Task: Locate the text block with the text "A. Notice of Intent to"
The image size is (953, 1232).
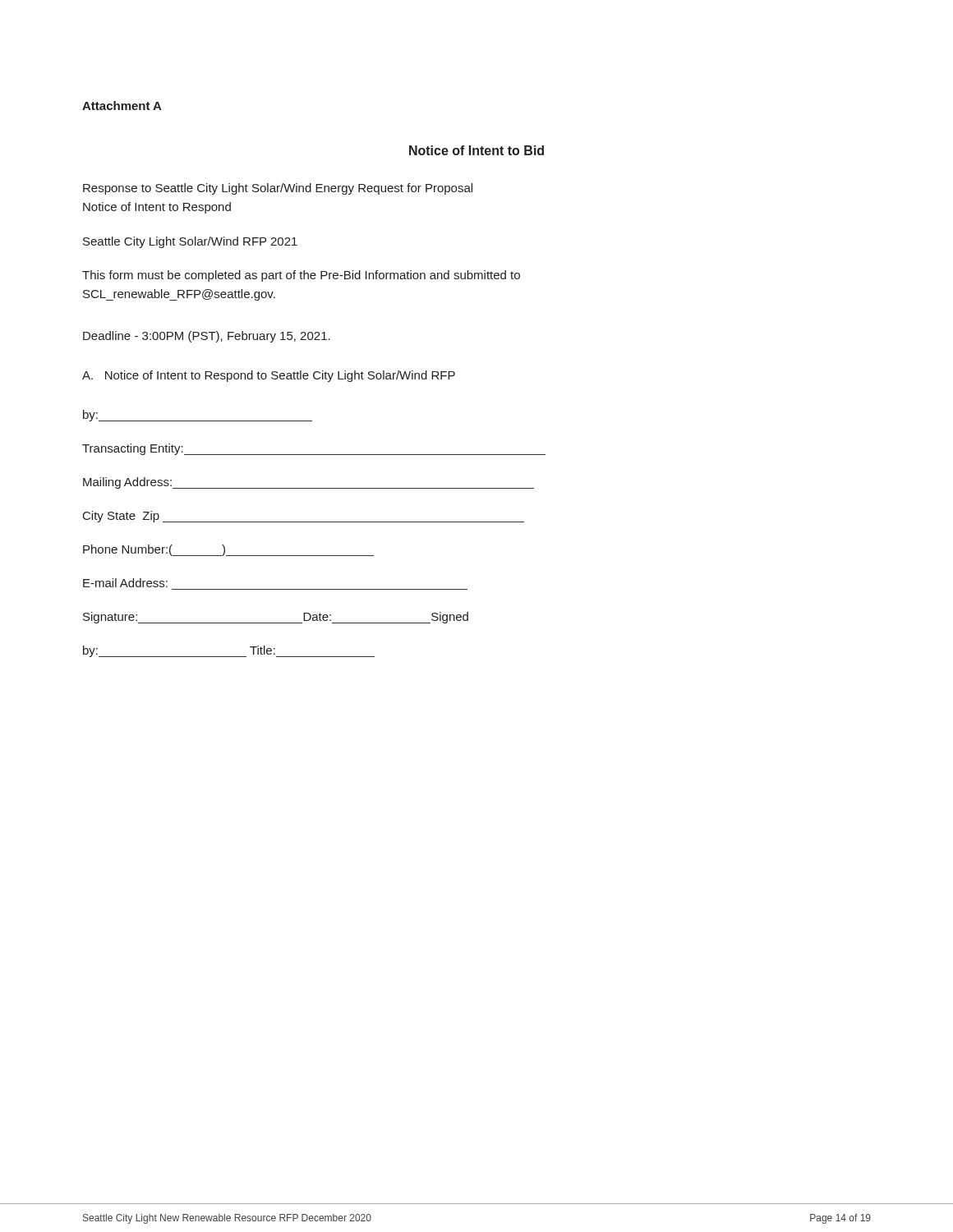Action: pyautogui.click(x=269, y=375)
